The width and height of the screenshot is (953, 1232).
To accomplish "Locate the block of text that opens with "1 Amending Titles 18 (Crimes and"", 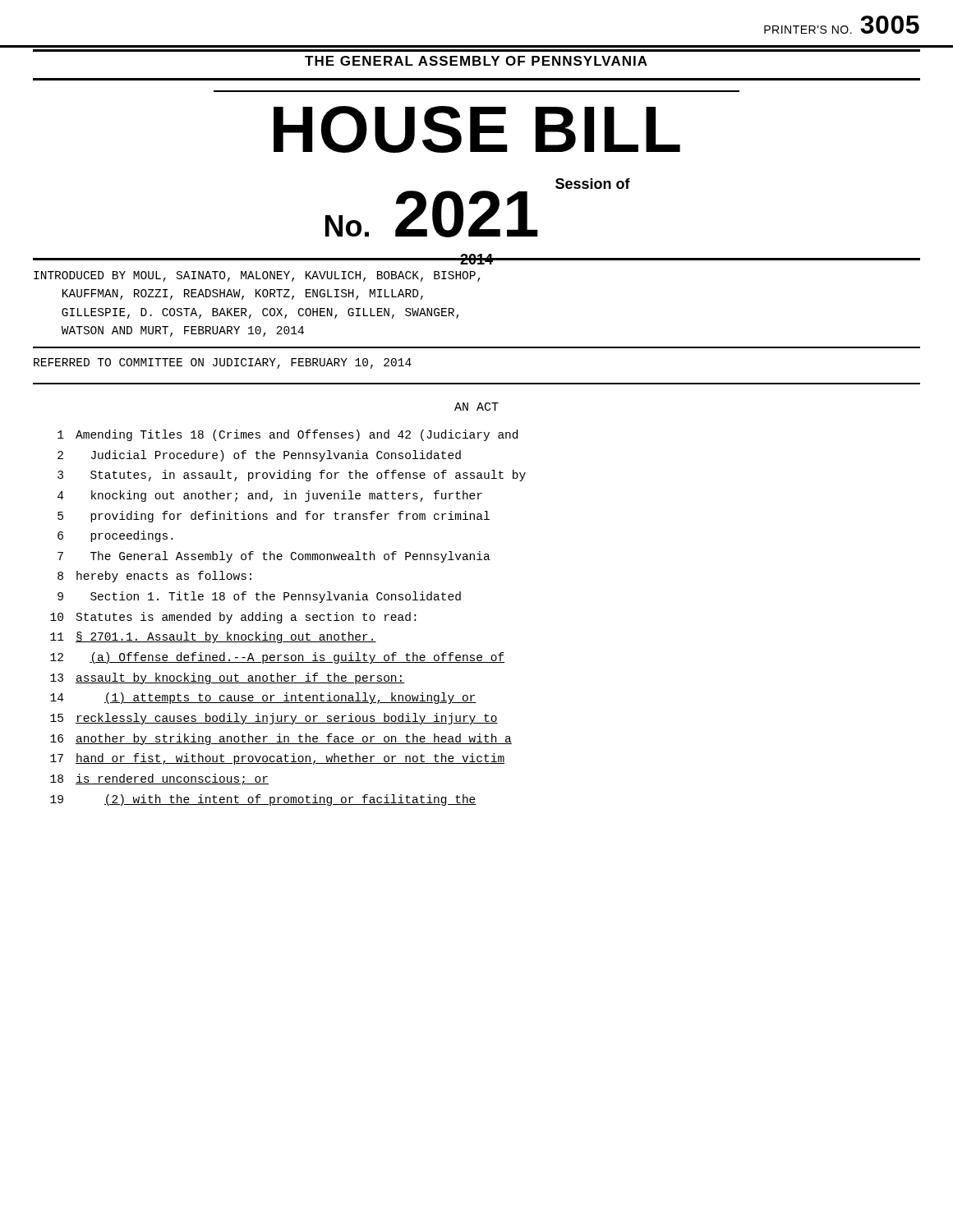I will pyautogui.click(x=476, y=436).
